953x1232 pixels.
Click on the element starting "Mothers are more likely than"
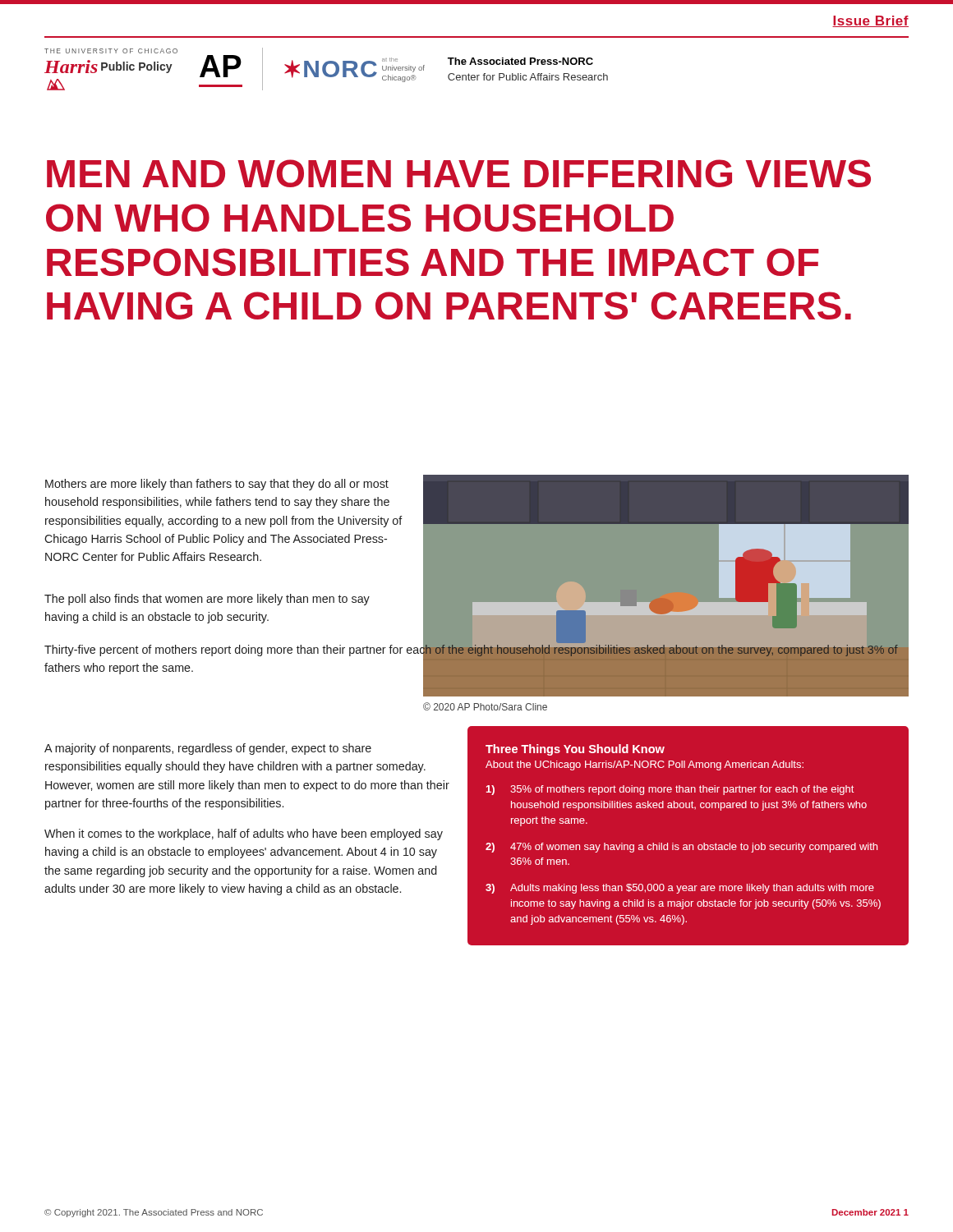click(223, 520)
